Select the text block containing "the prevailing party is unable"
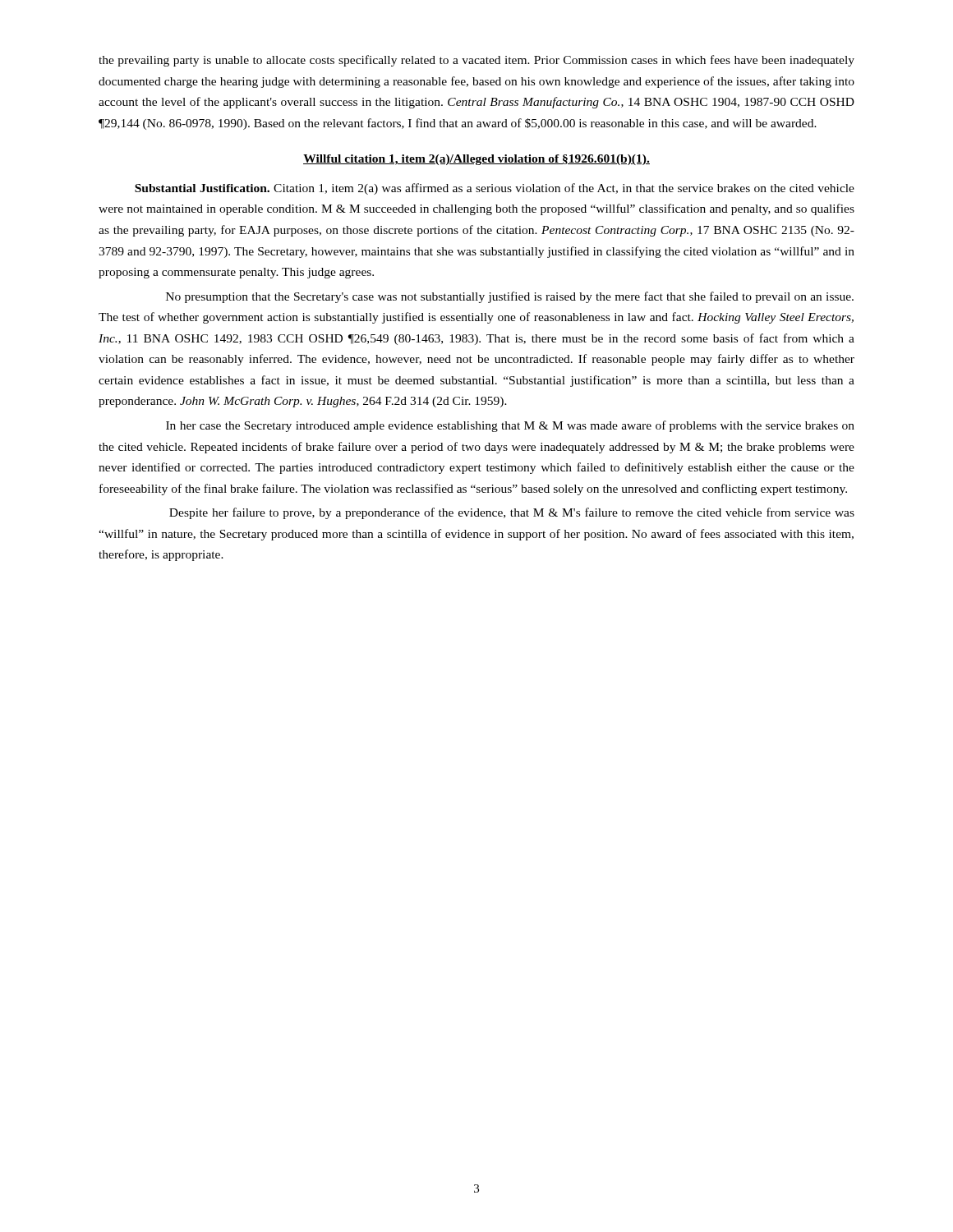The height and width of the screenshot is (1232, 953). [x=476, y=91]
